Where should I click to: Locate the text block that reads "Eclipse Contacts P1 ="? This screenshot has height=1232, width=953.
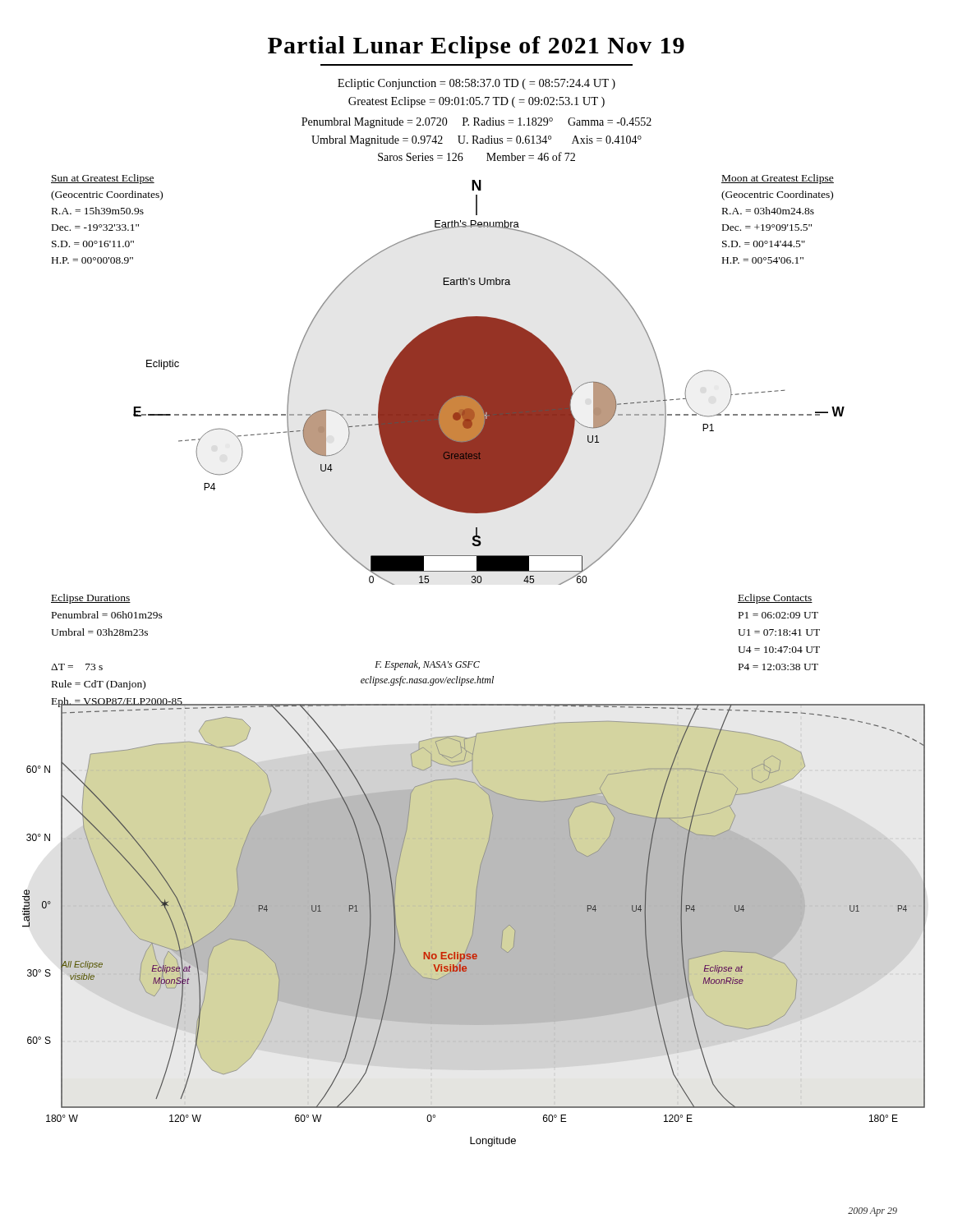point(779,632)
